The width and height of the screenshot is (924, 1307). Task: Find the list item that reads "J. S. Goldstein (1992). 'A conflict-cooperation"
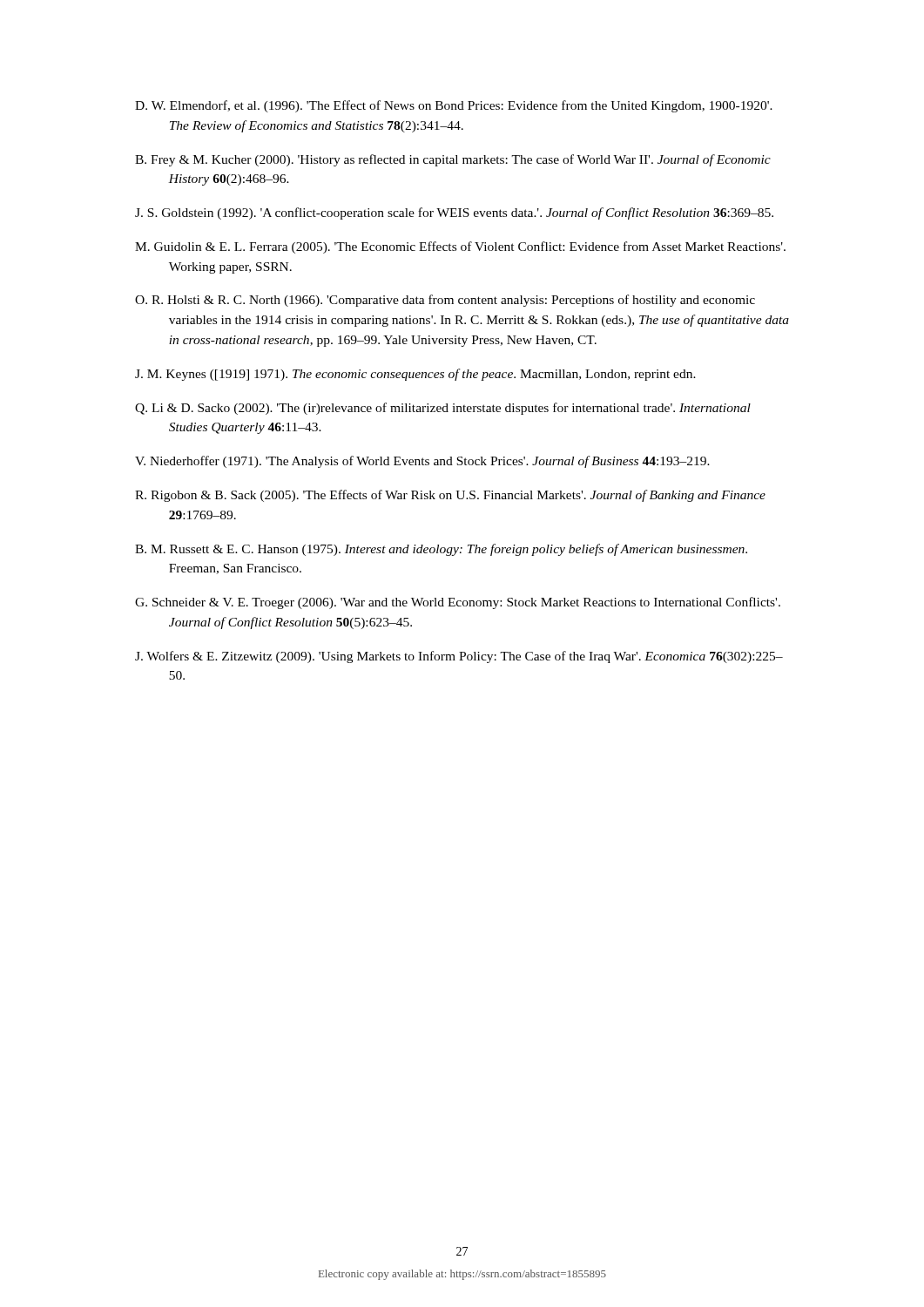(x=462, y=213)
